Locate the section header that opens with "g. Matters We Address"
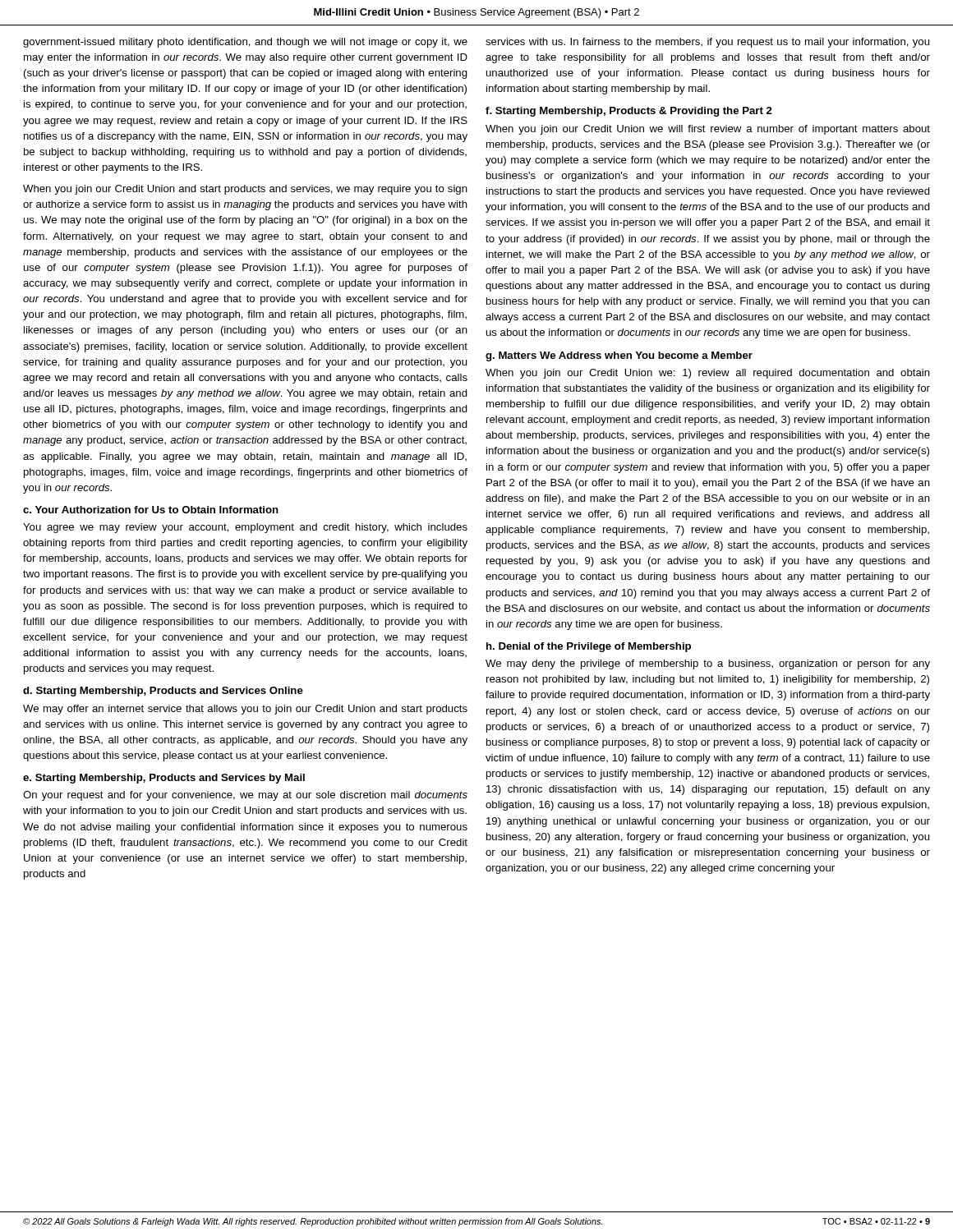The image size is (953, 1232). click(x=619, y=355)
